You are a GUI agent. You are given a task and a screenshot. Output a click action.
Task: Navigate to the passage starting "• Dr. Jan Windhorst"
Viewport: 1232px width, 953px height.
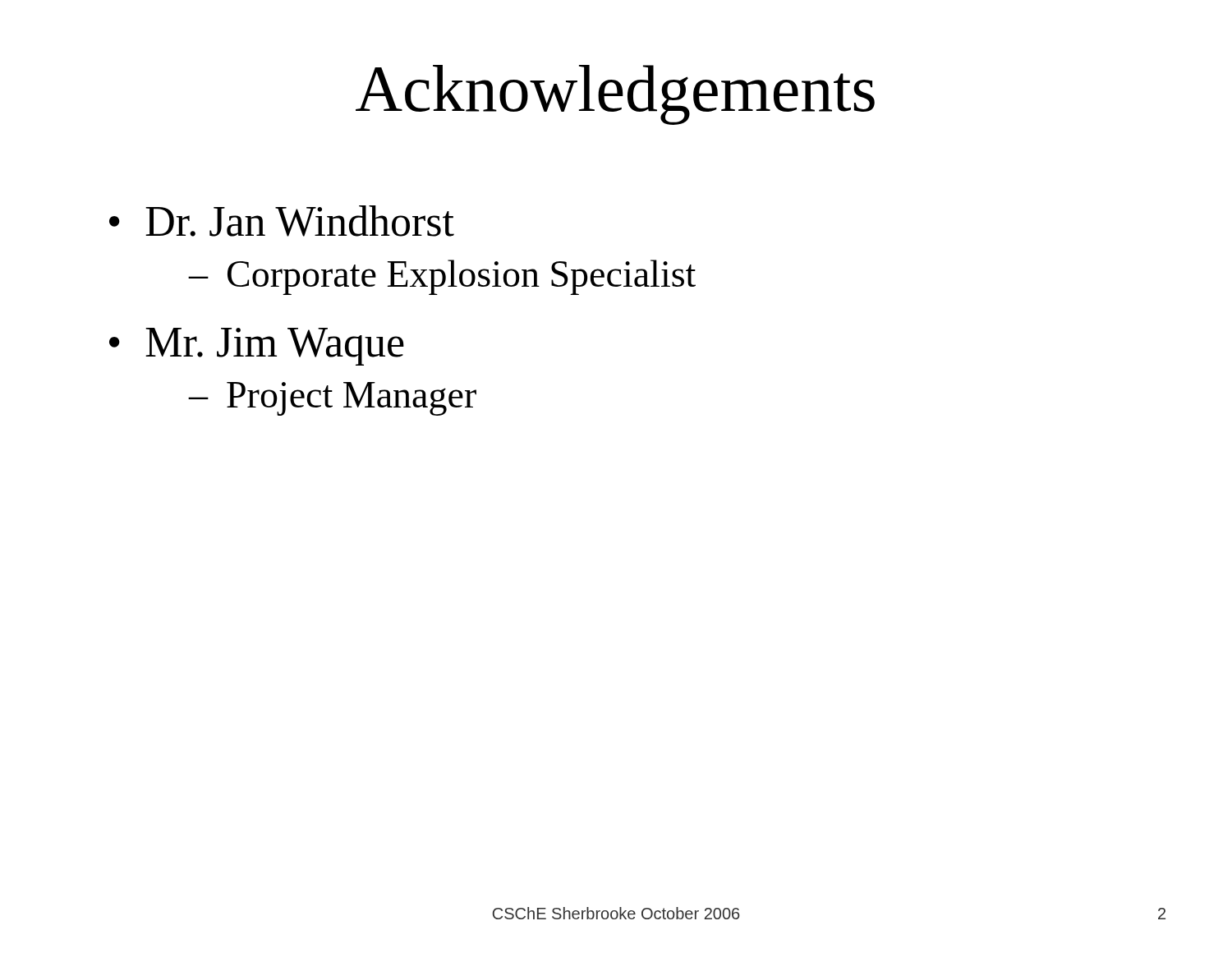pos(281,222)
